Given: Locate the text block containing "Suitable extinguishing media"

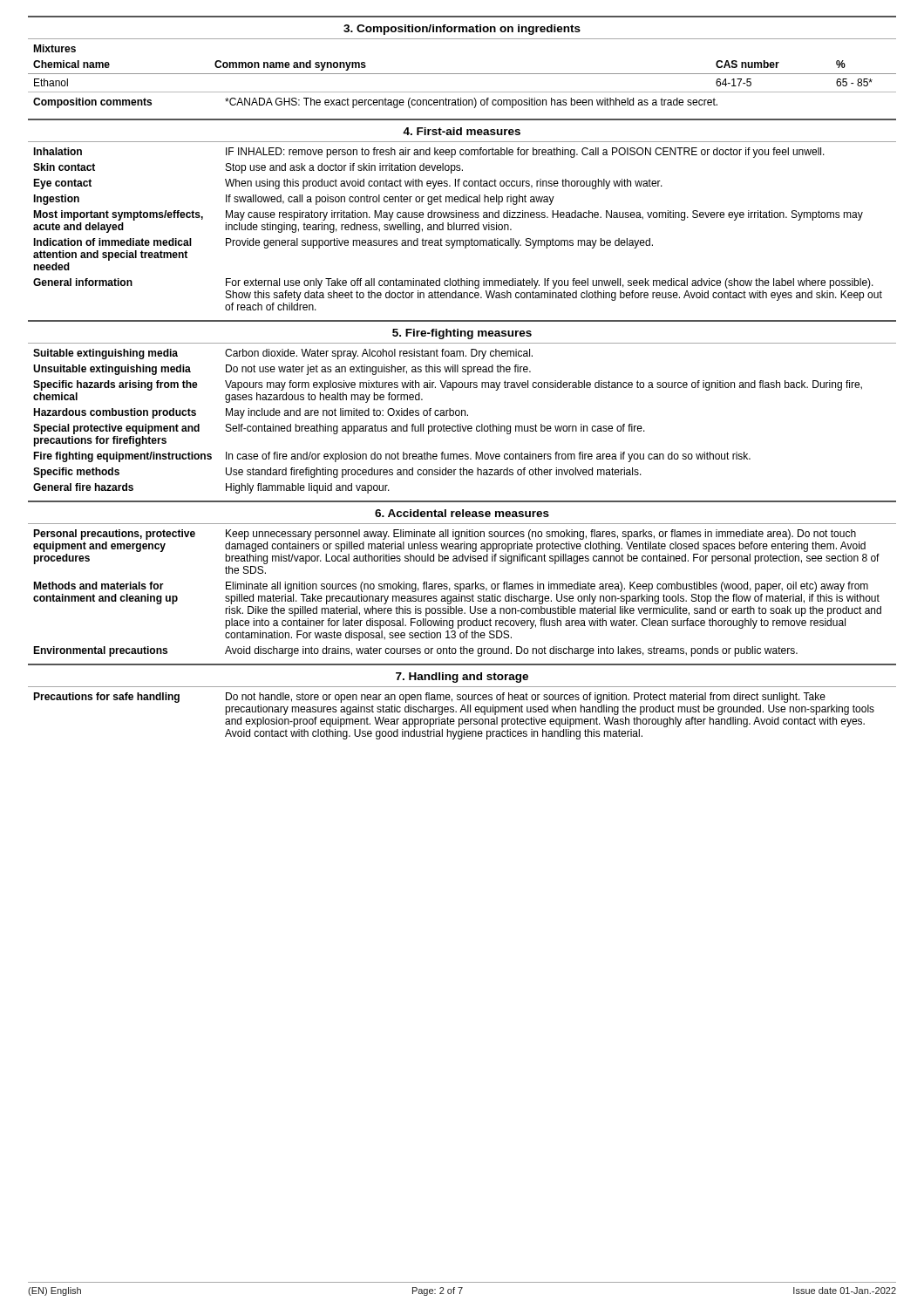Looking at the screenshot, I should (283, 353).
